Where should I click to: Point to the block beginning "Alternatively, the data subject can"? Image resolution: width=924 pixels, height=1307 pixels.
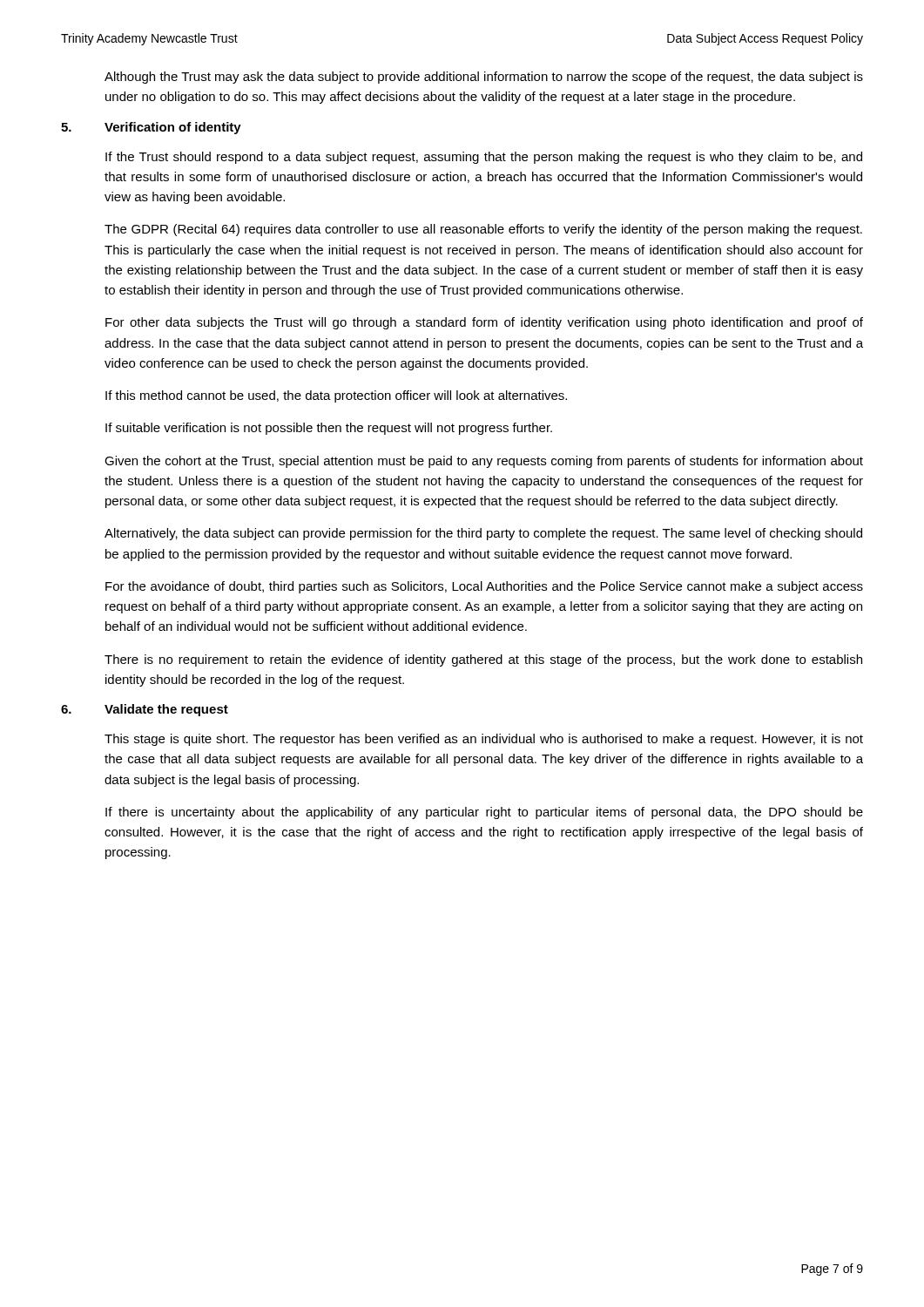[x=484, y=543]
